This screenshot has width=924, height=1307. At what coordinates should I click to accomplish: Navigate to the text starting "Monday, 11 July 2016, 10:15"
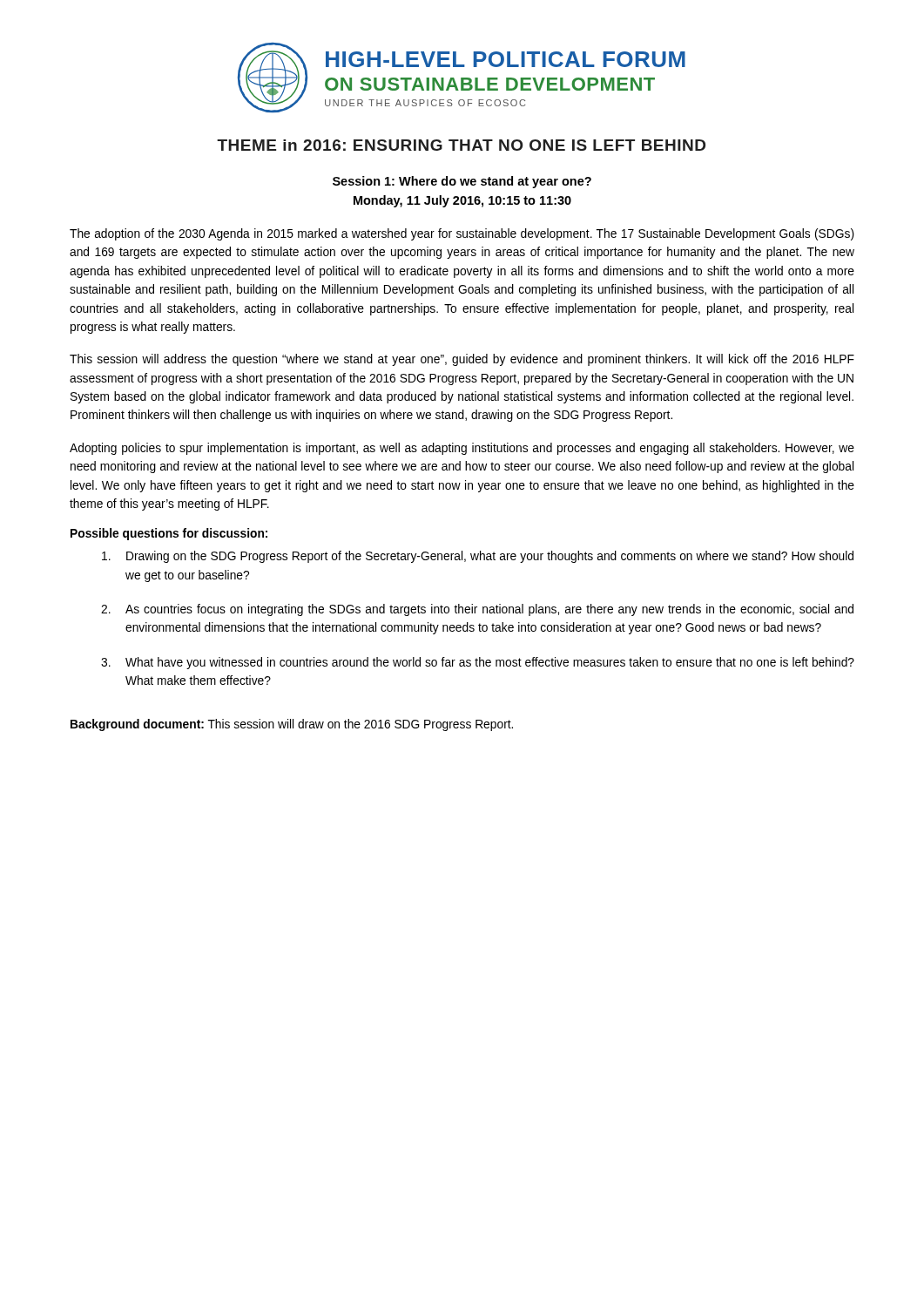[x=462, y=200]
